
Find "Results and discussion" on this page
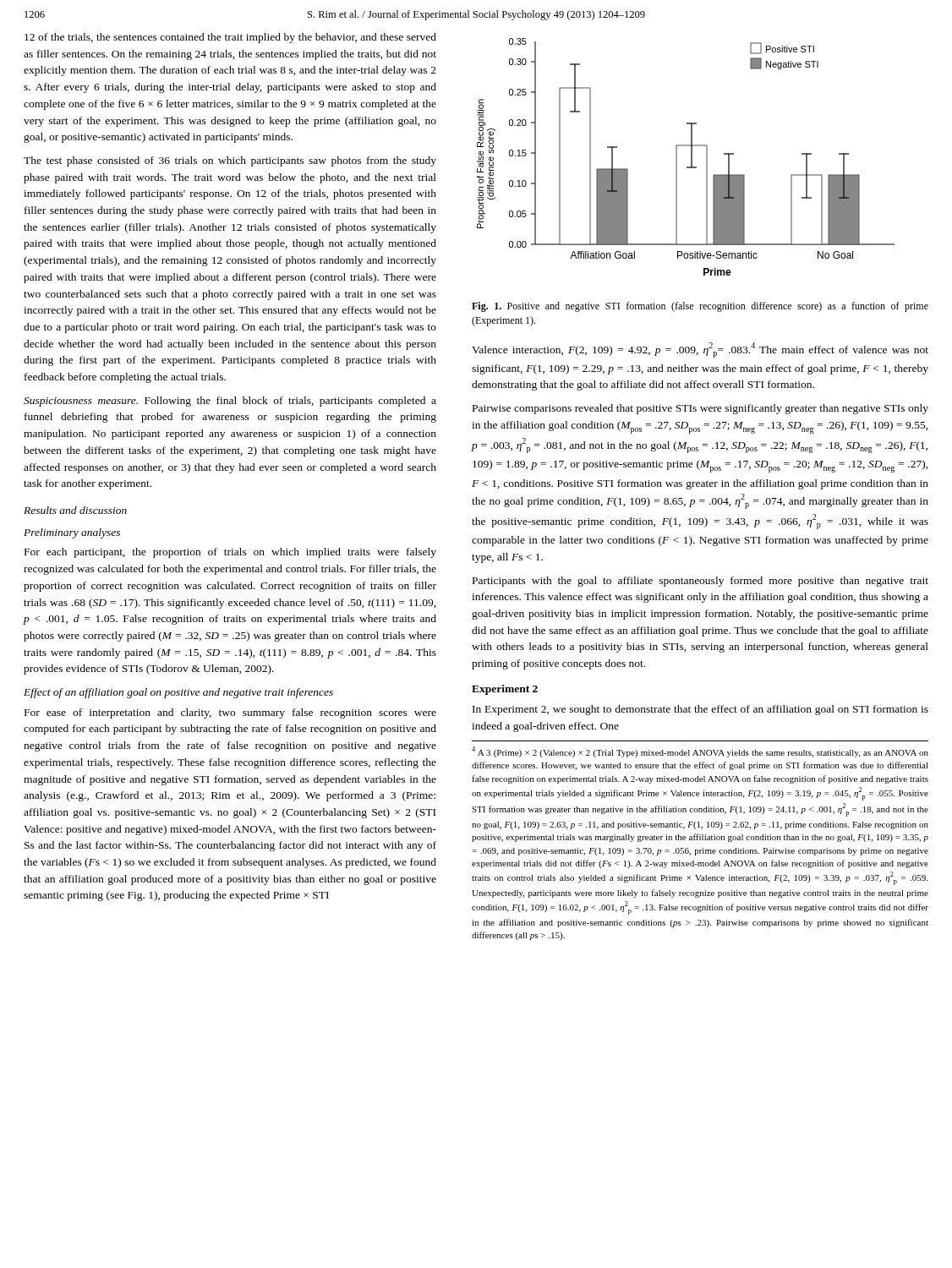[75, 510]
